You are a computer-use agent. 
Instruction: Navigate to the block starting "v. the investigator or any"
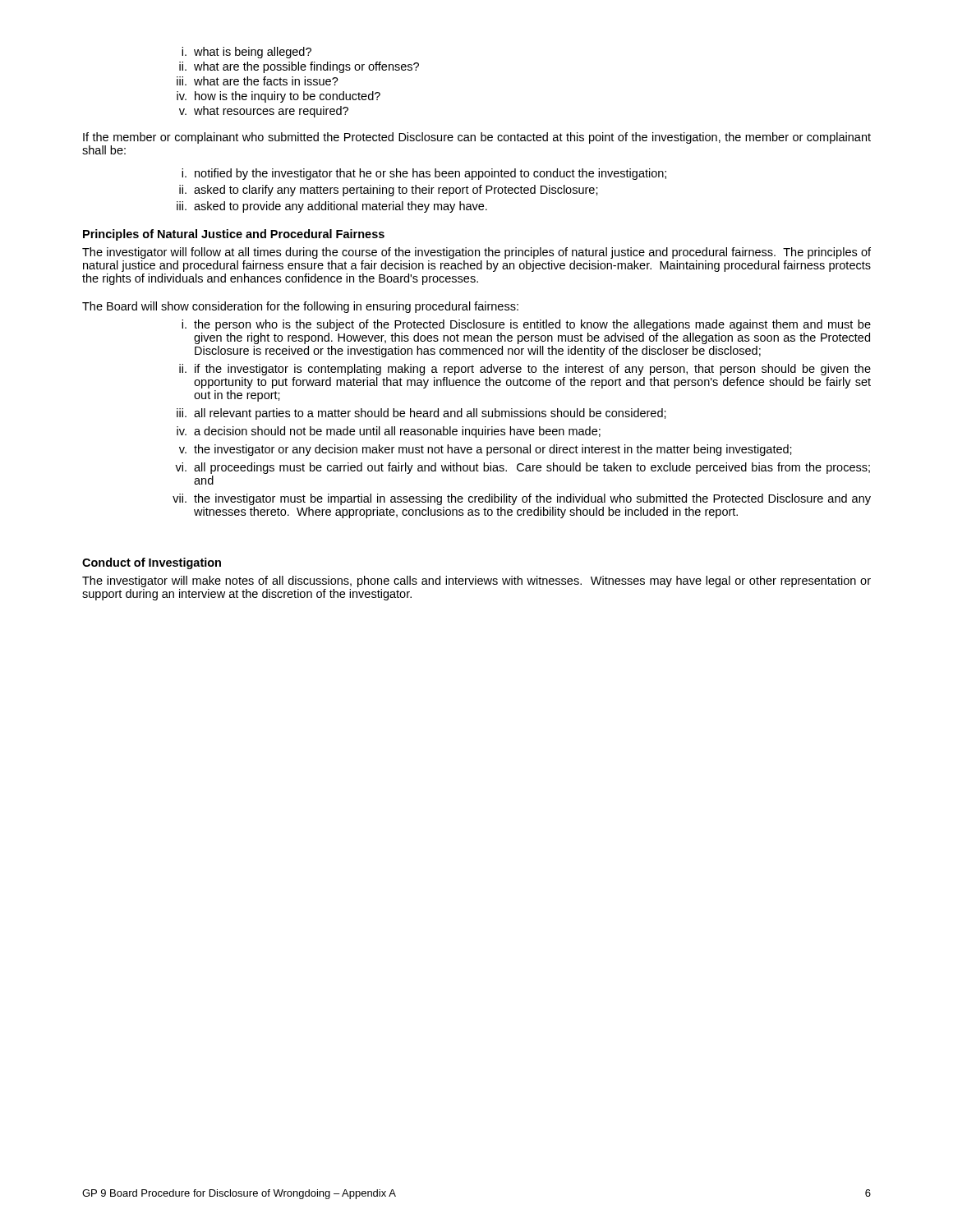(478, 449)
